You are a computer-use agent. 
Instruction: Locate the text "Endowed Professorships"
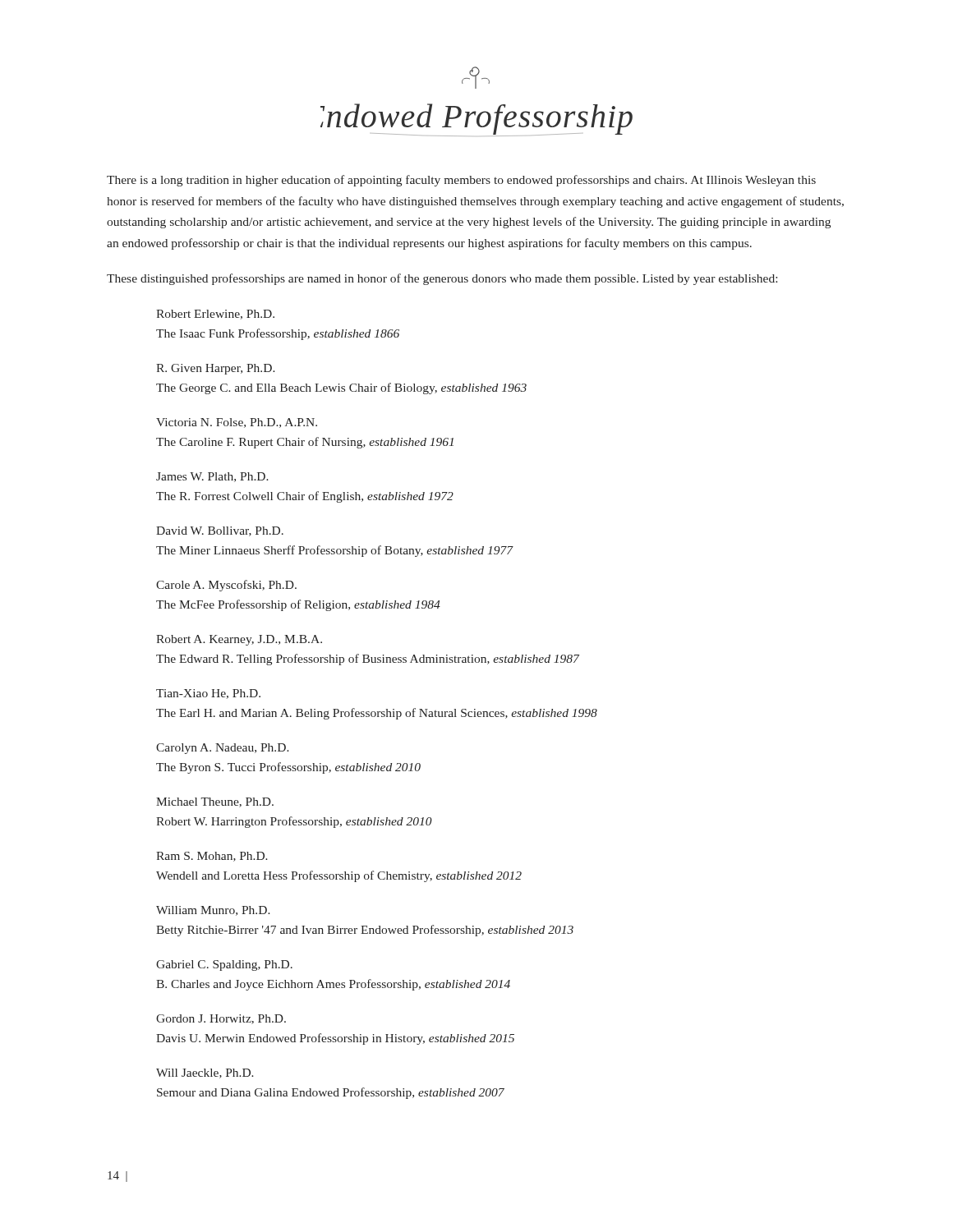pos(476,103)
